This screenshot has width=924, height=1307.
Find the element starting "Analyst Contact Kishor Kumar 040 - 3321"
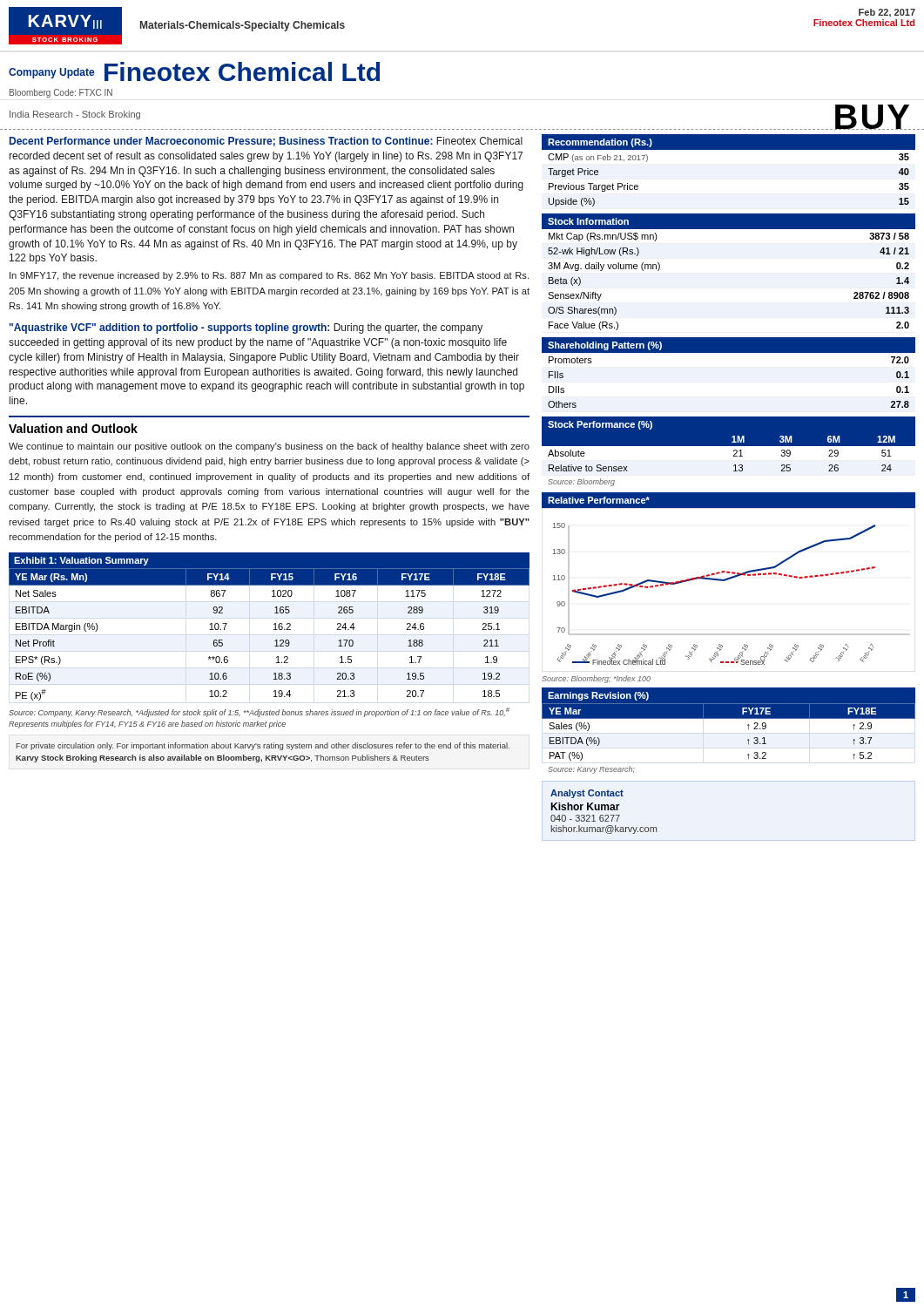point(587,794)
